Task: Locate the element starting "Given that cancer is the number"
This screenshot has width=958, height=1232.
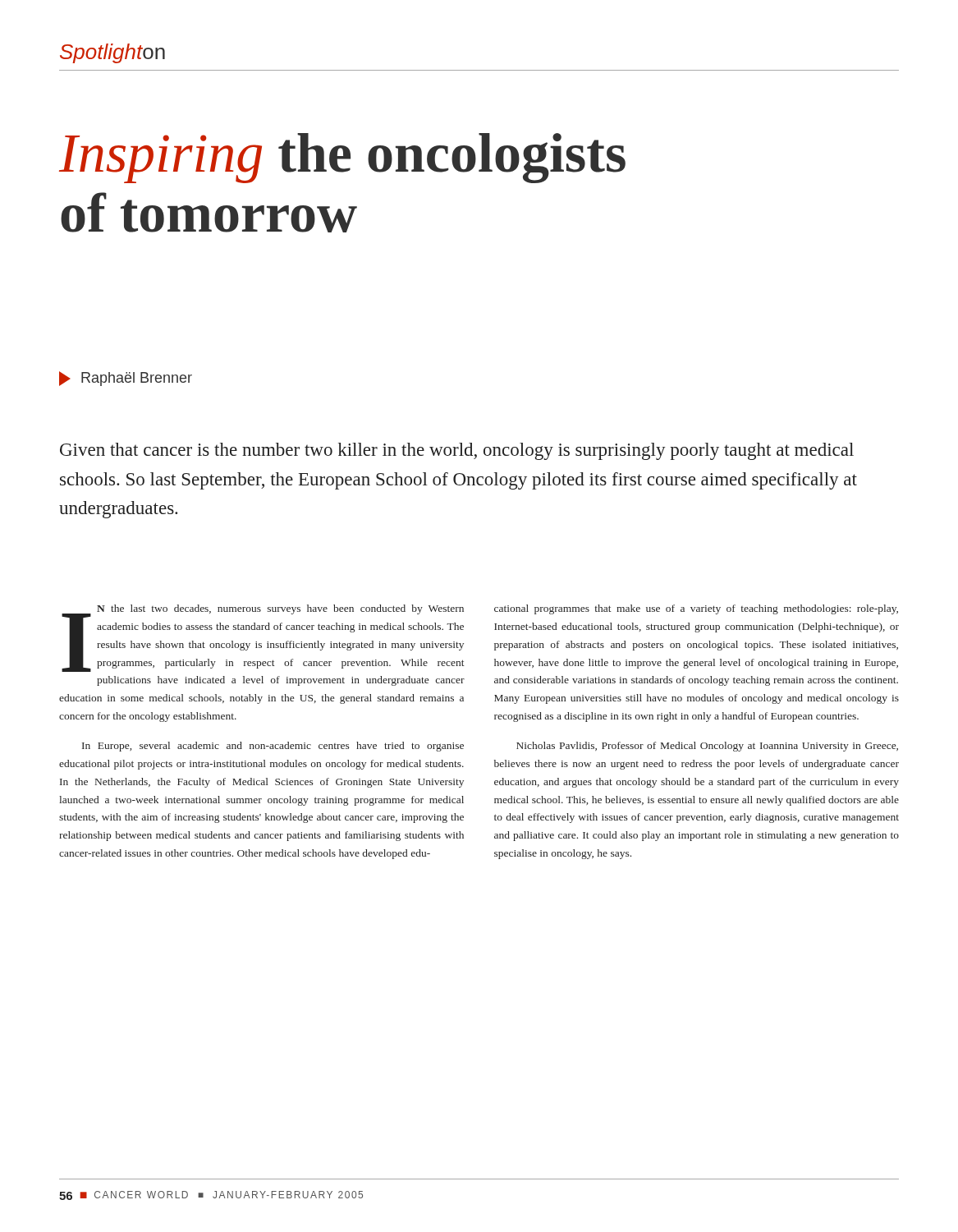Action: [x=458, y=479]
